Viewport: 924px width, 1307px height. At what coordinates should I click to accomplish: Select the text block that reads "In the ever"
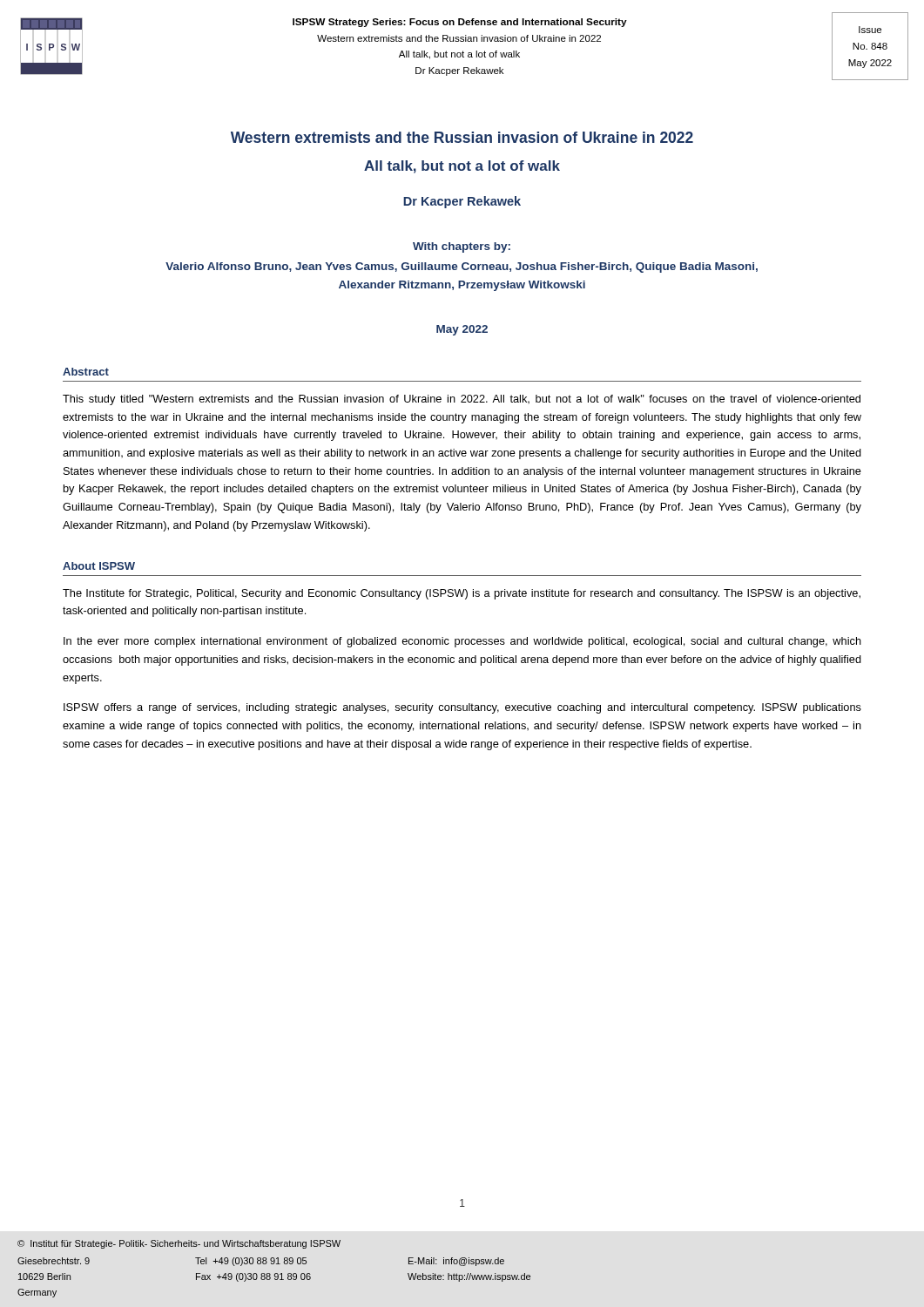tap(462, 659)
